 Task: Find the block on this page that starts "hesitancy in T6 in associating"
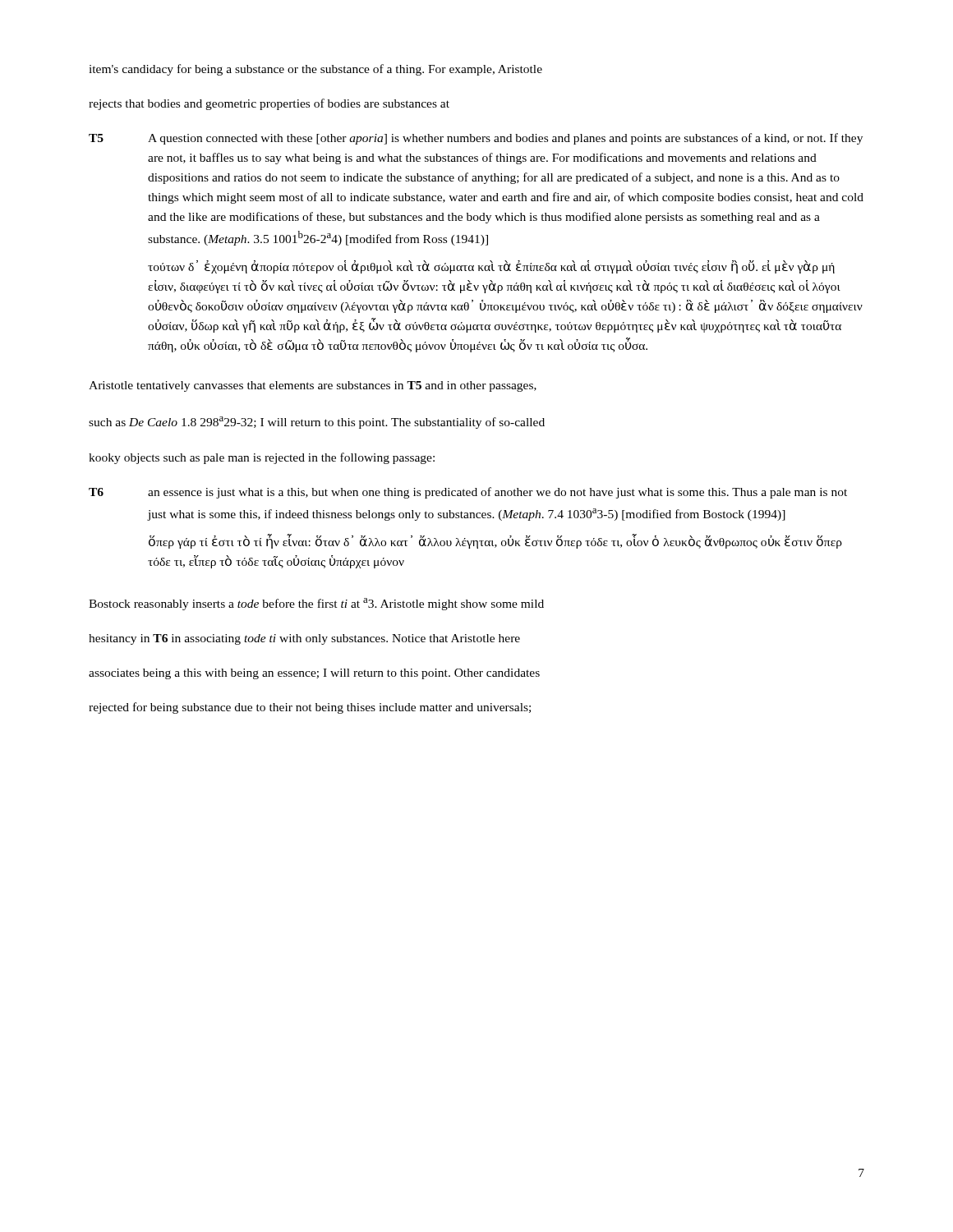point(476,638)
